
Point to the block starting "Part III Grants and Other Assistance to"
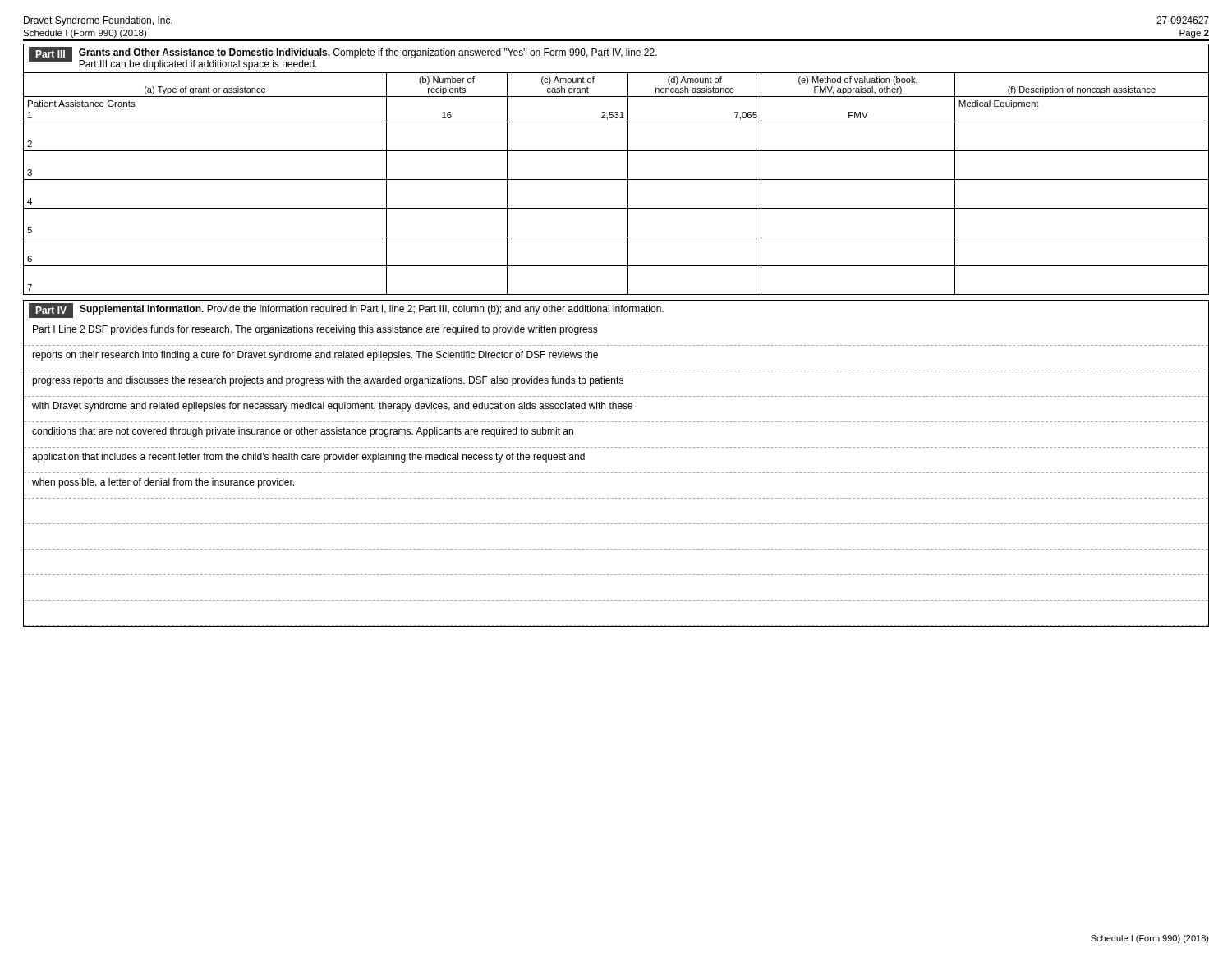point(343,58)
